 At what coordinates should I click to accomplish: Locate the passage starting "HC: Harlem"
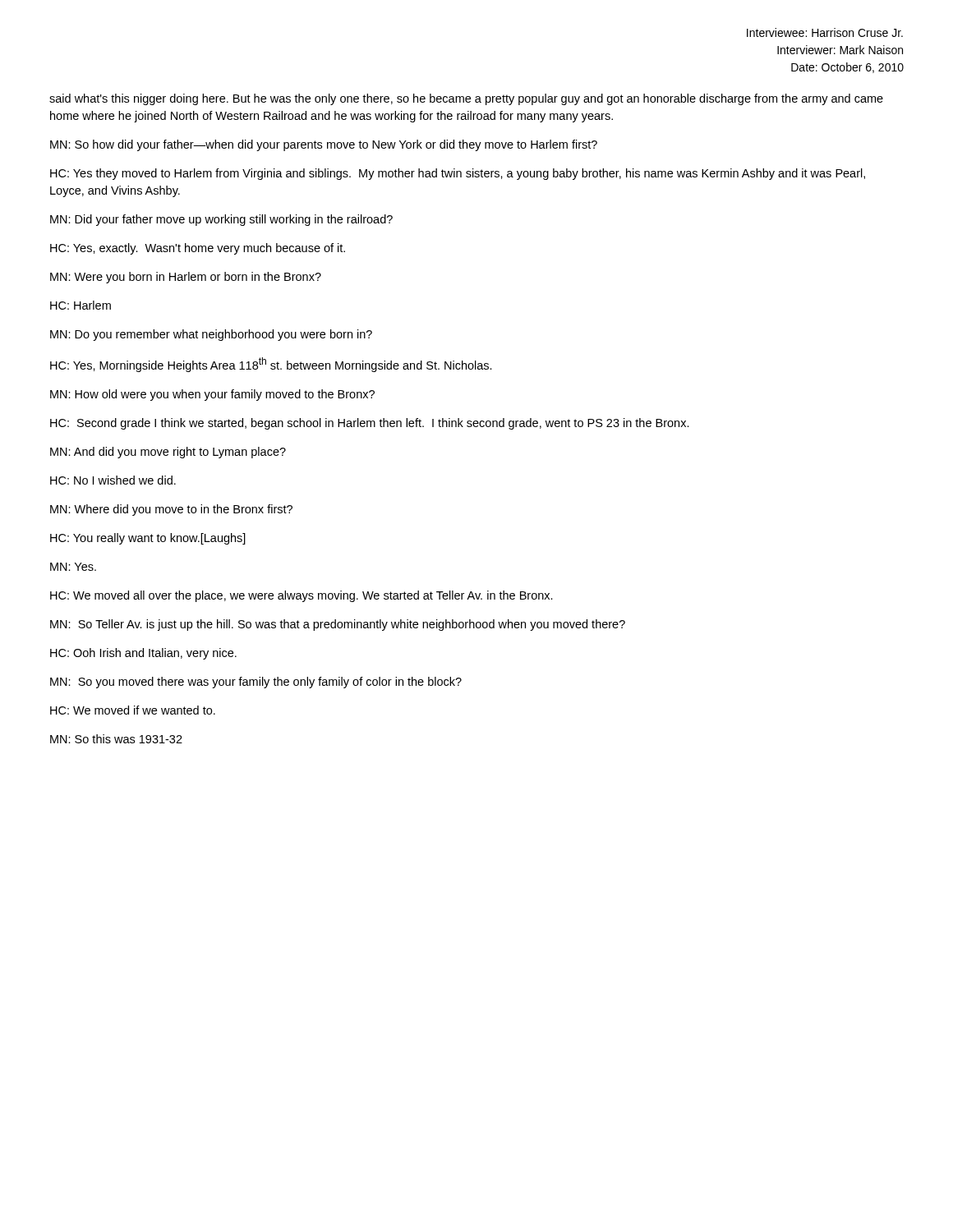(80, 306)
